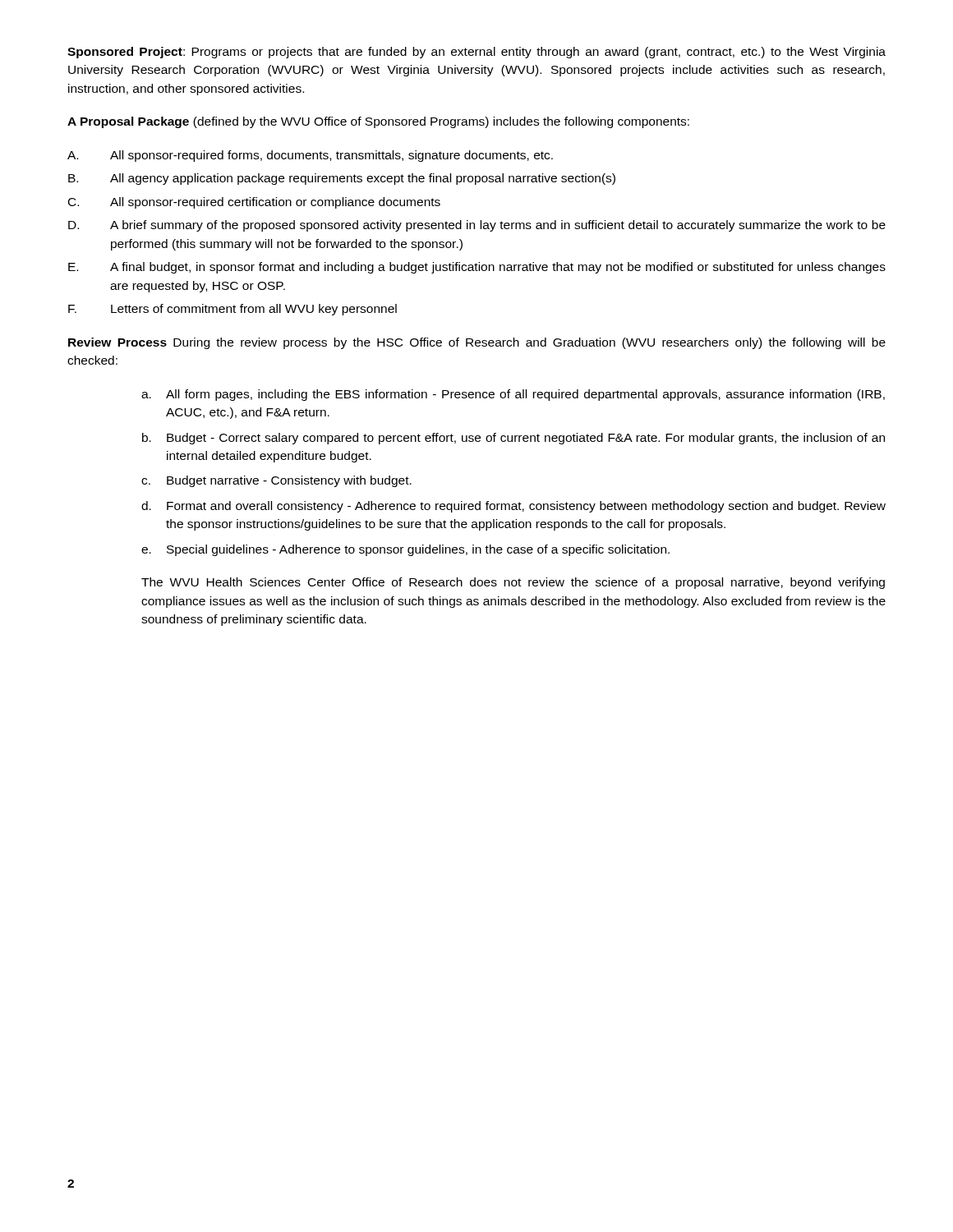Navigate to the text starting "C. All sponsor-required certification or compliance documents"
Screen dimensions: 1232x953
tap(254, 203)
